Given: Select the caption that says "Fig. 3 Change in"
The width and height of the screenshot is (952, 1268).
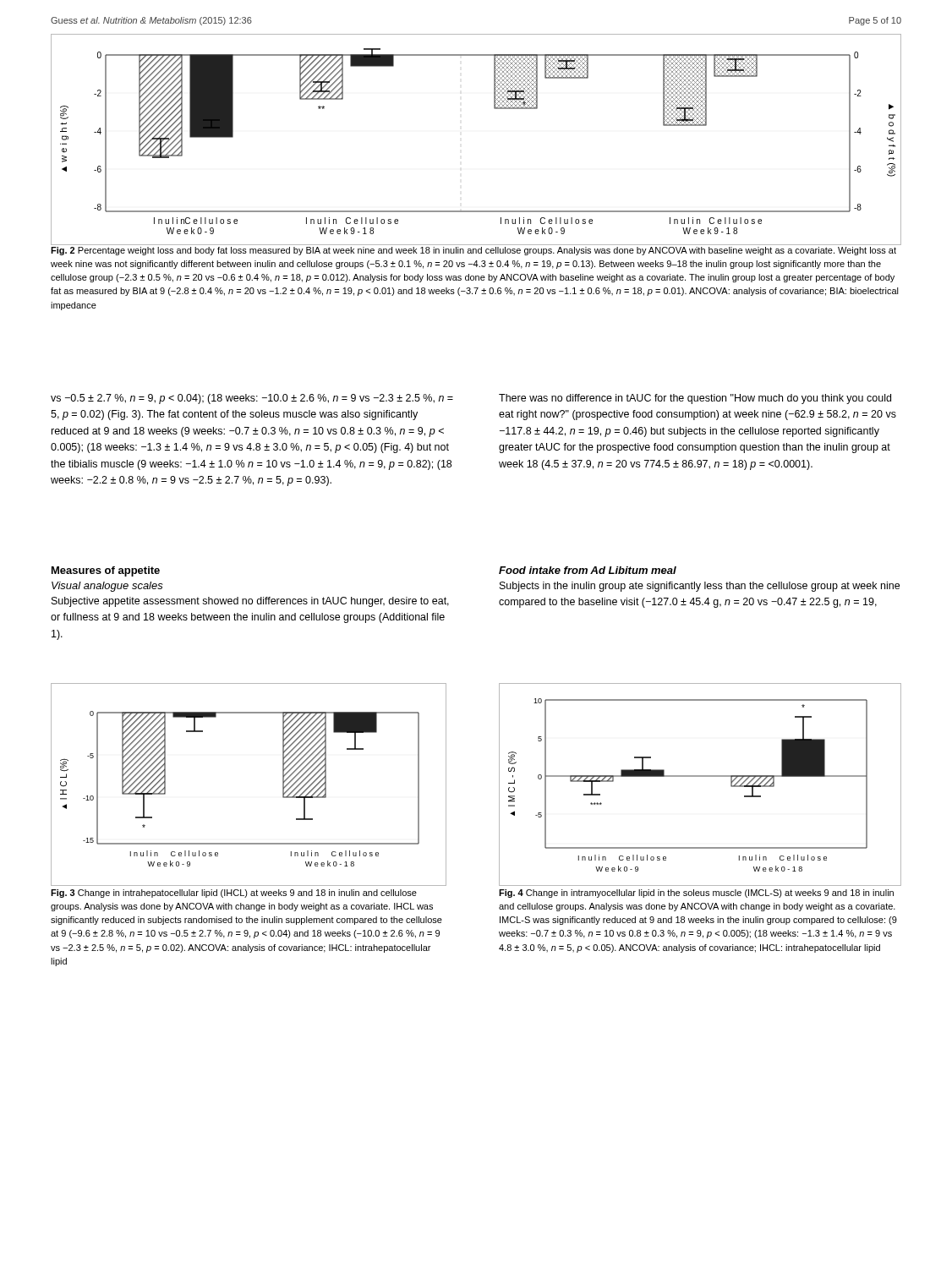Looking at the screenshot, I should coord(246,927).
